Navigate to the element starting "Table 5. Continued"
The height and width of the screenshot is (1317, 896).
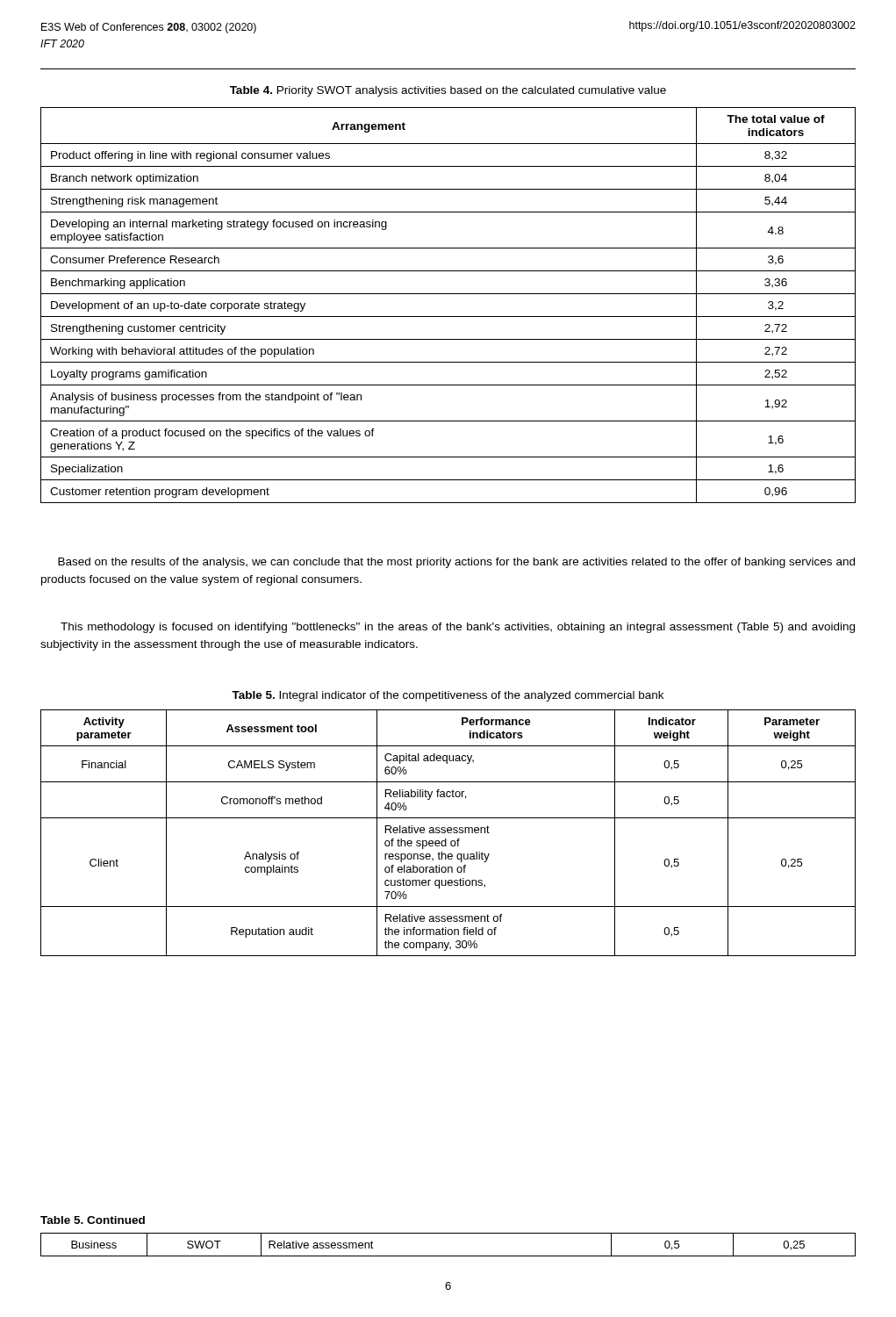point(93,1220)
